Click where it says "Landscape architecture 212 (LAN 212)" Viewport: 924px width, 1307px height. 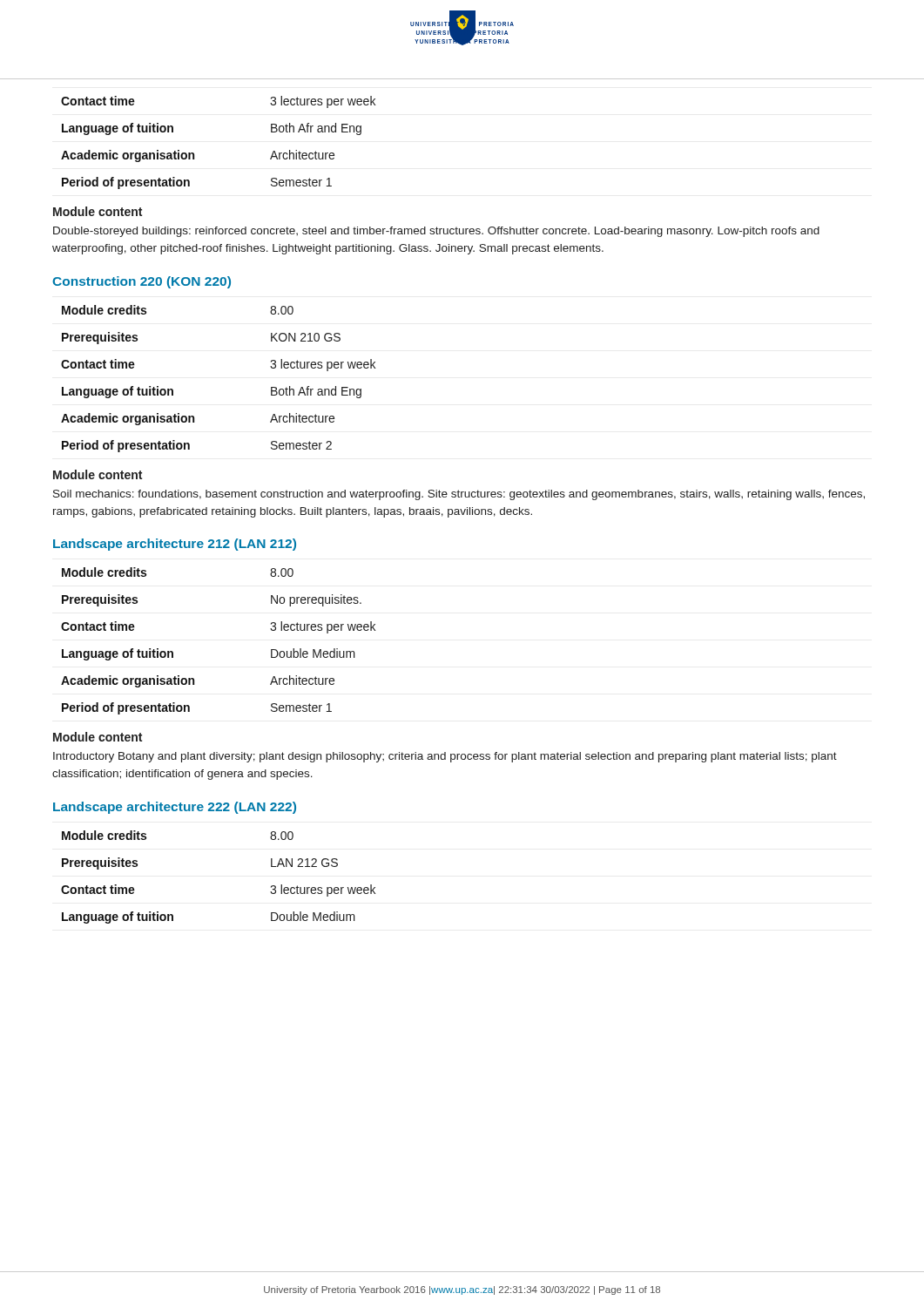(175, 543)
